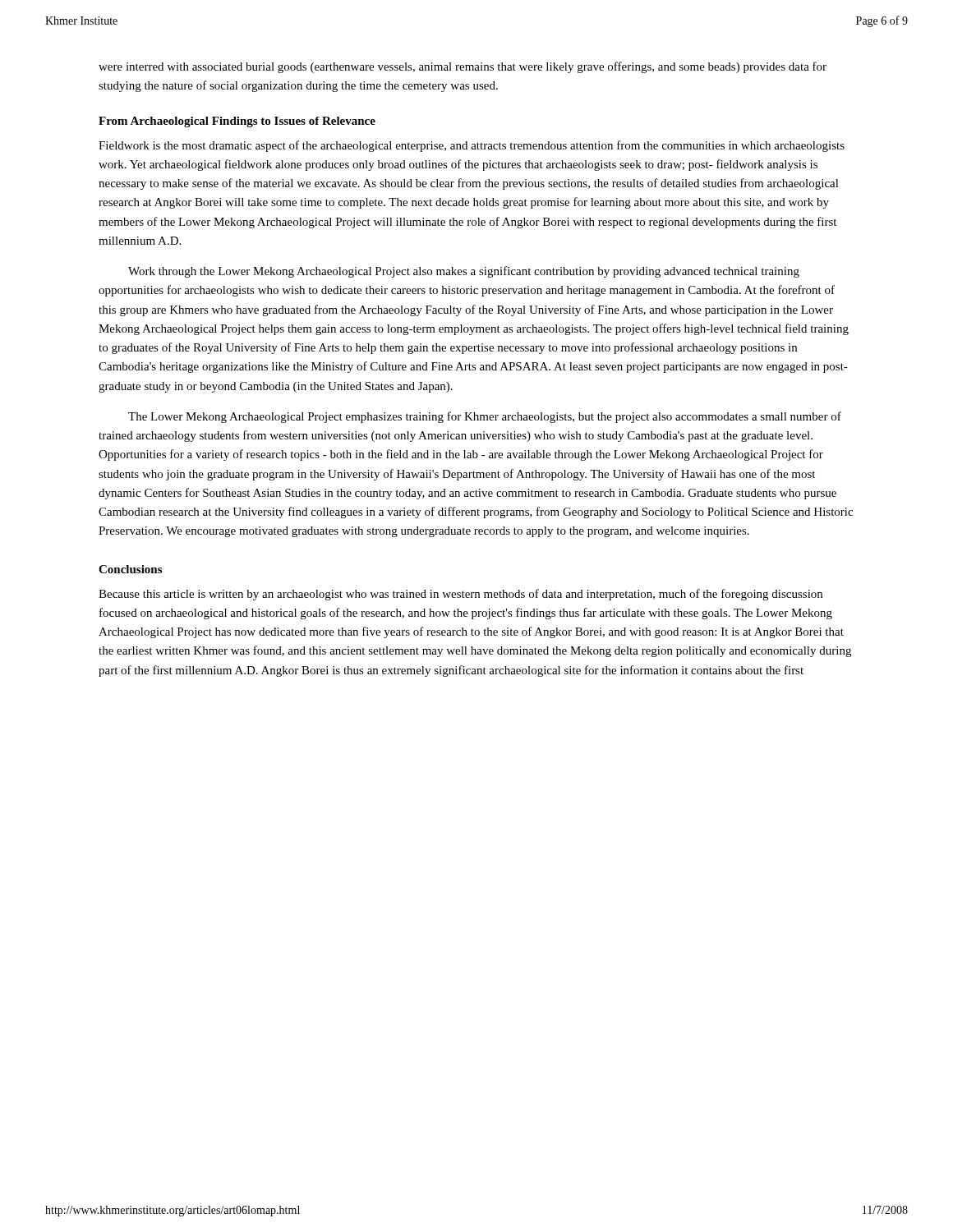Point to the section header beginning "From Archaeological Findings to"
This screenshot has width=953, height=1232.
point(237,120)
